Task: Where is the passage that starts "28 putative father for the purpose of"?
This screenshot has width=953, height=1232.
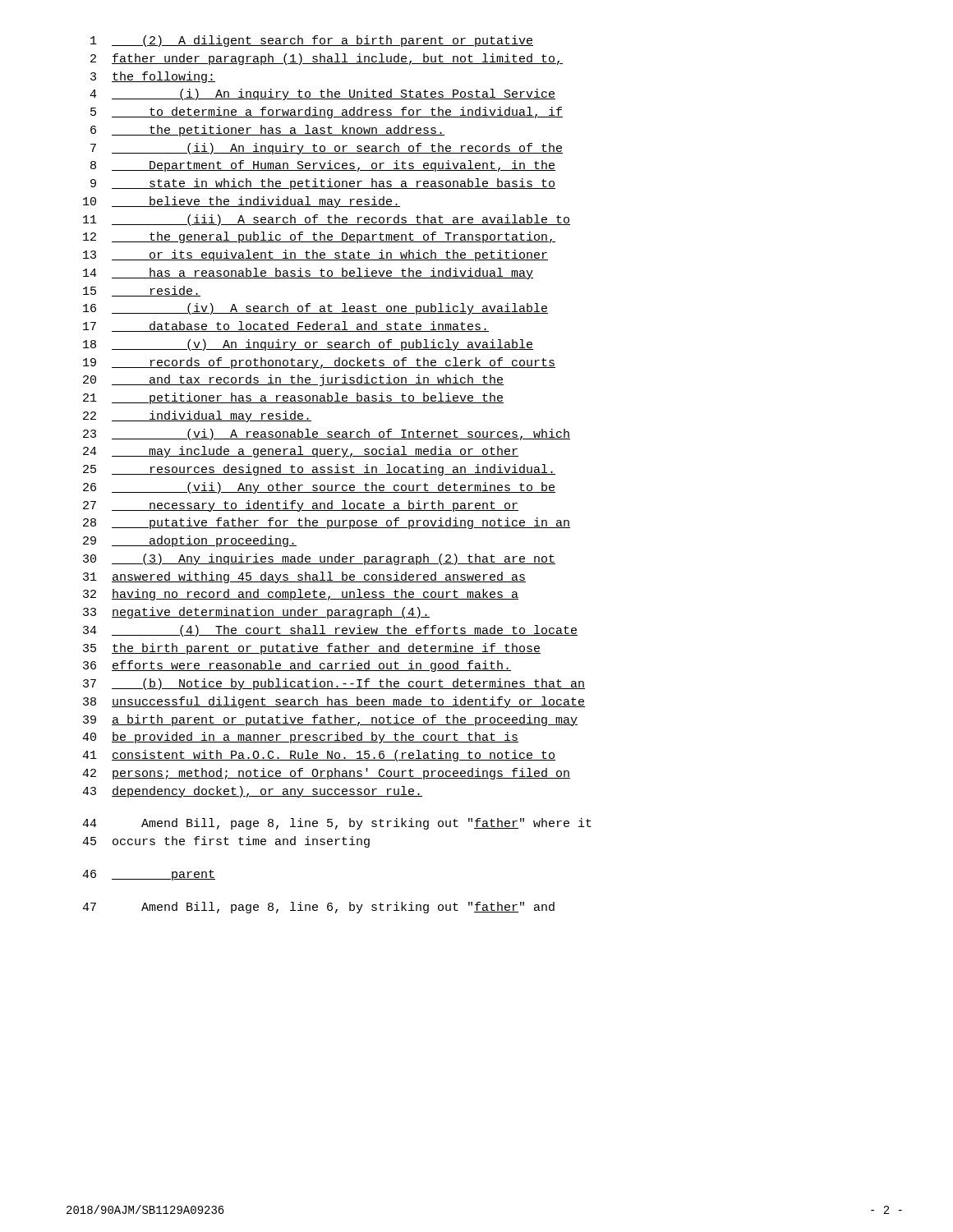Action: click(x=318, y=524)
